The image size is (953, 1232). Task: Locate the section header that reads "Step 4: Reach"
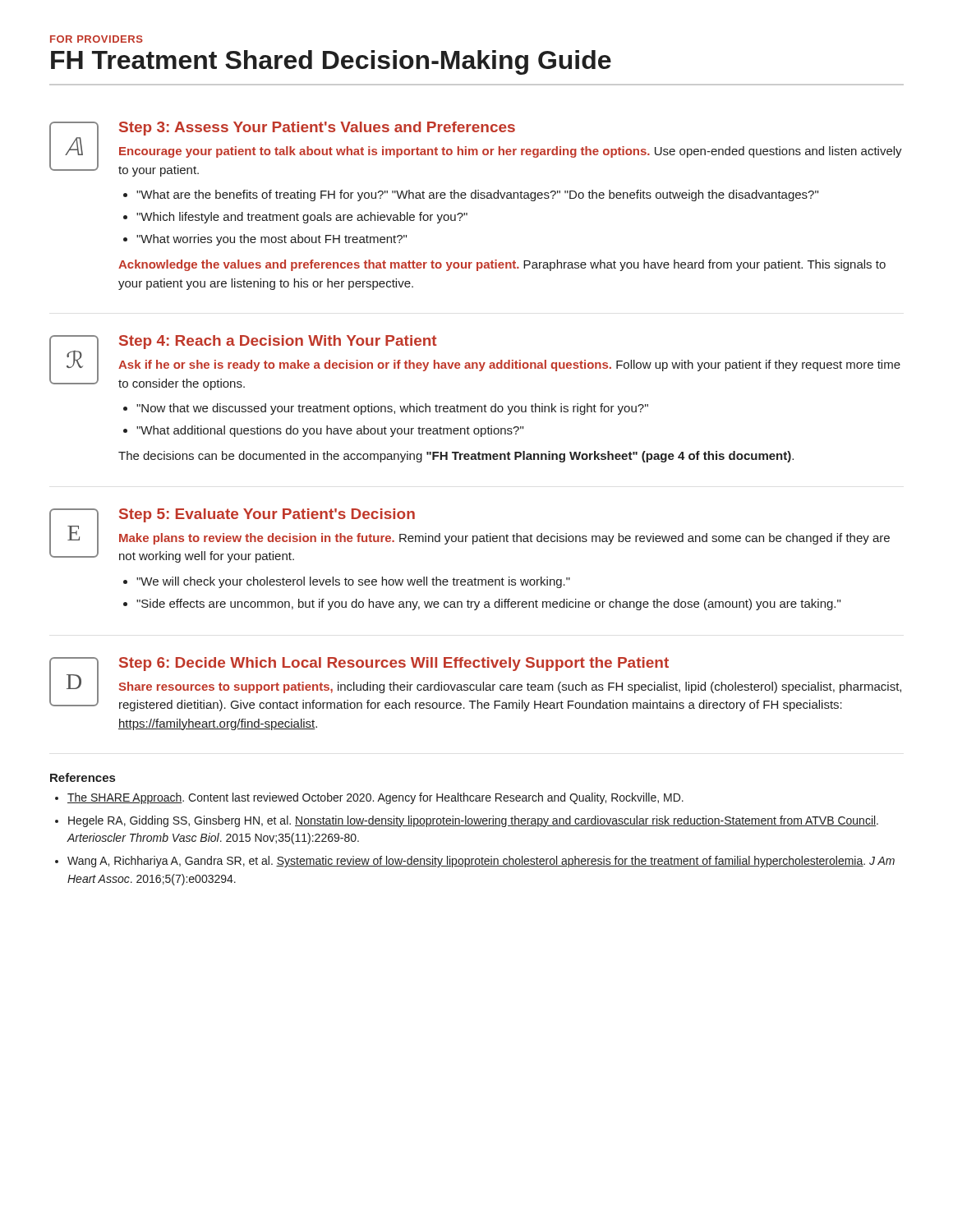(278, 341)
